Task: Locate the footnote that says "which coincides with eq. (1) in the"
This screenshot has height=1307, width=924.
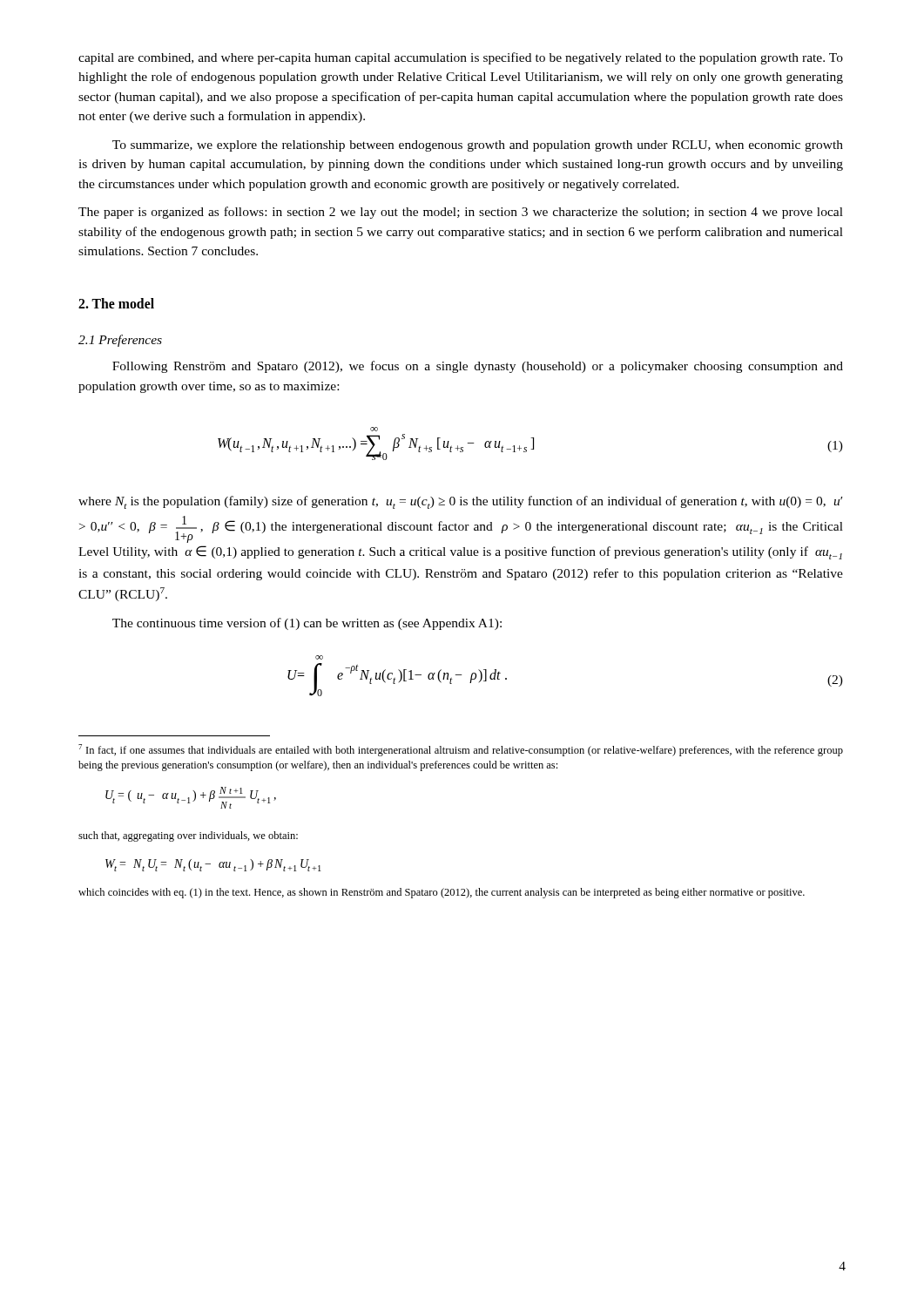Action: (x=442, y=892)
